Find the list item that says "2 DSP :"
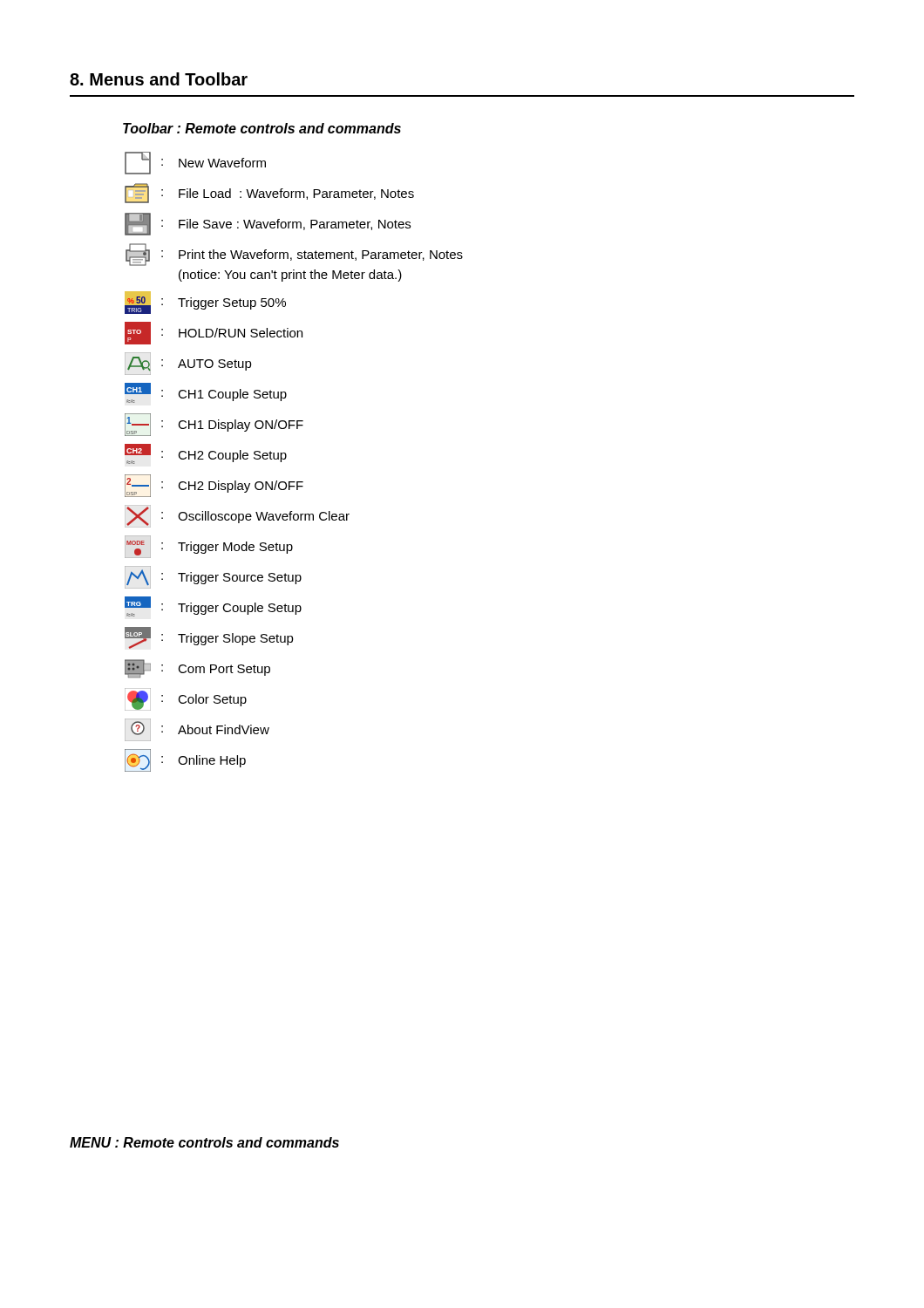Screen dimensions: 1308x924 pyautogui.click(x=214, y=486)
